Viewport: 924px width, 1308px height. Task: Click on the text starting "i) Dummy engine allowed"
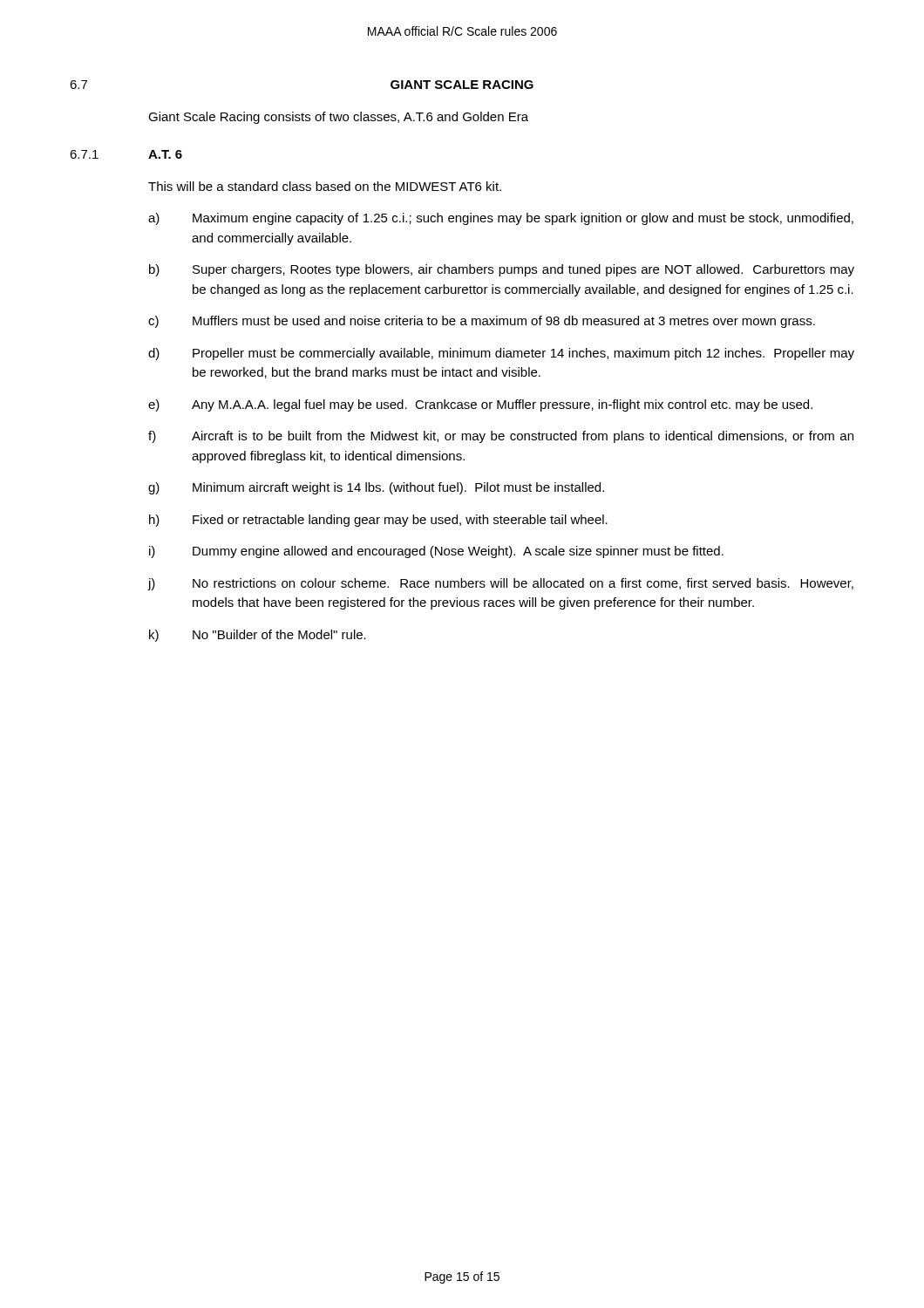pos(501,551)
